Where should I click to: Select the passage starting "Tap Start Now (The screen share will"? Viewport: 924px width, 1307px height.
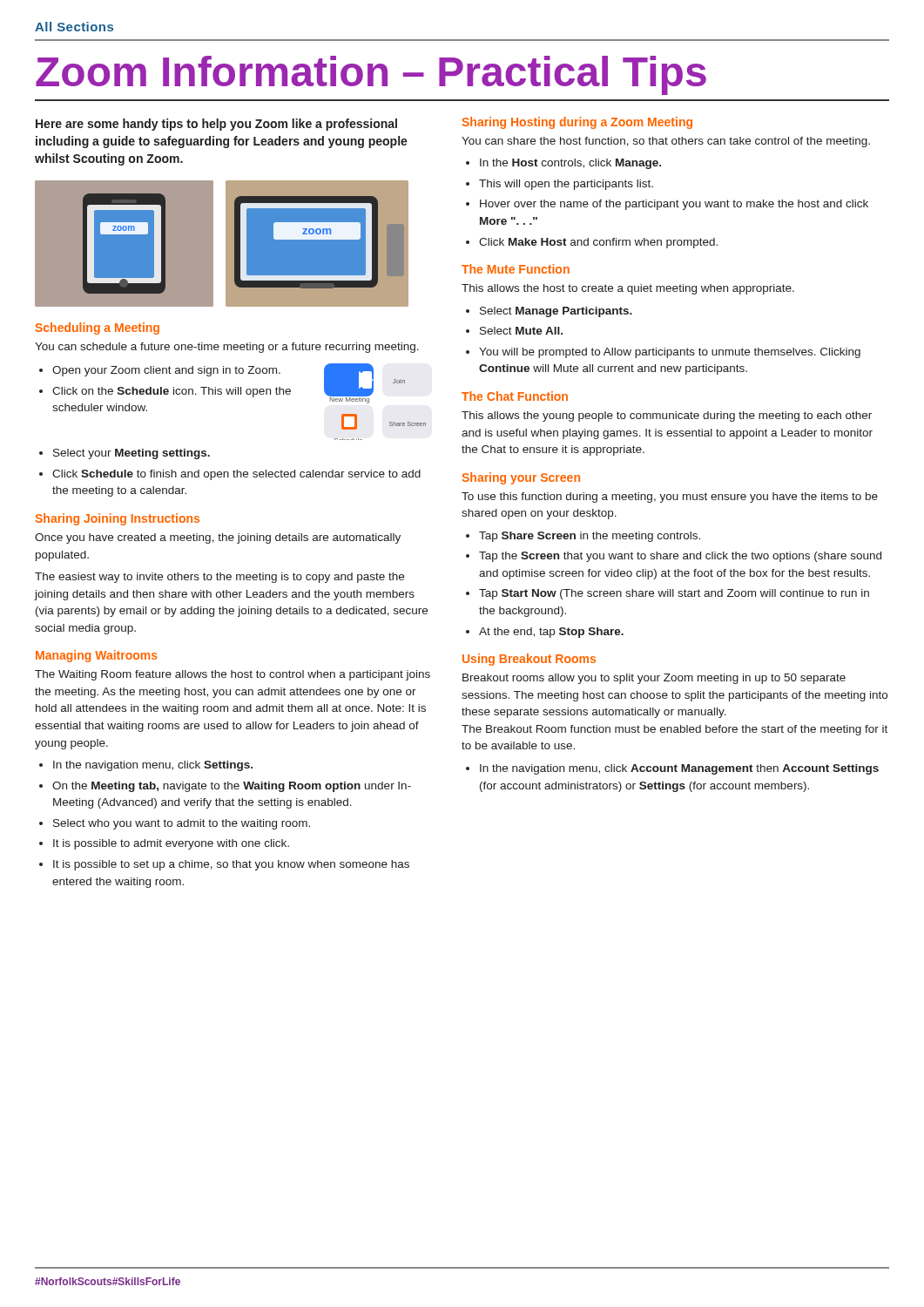pos(674,602)
